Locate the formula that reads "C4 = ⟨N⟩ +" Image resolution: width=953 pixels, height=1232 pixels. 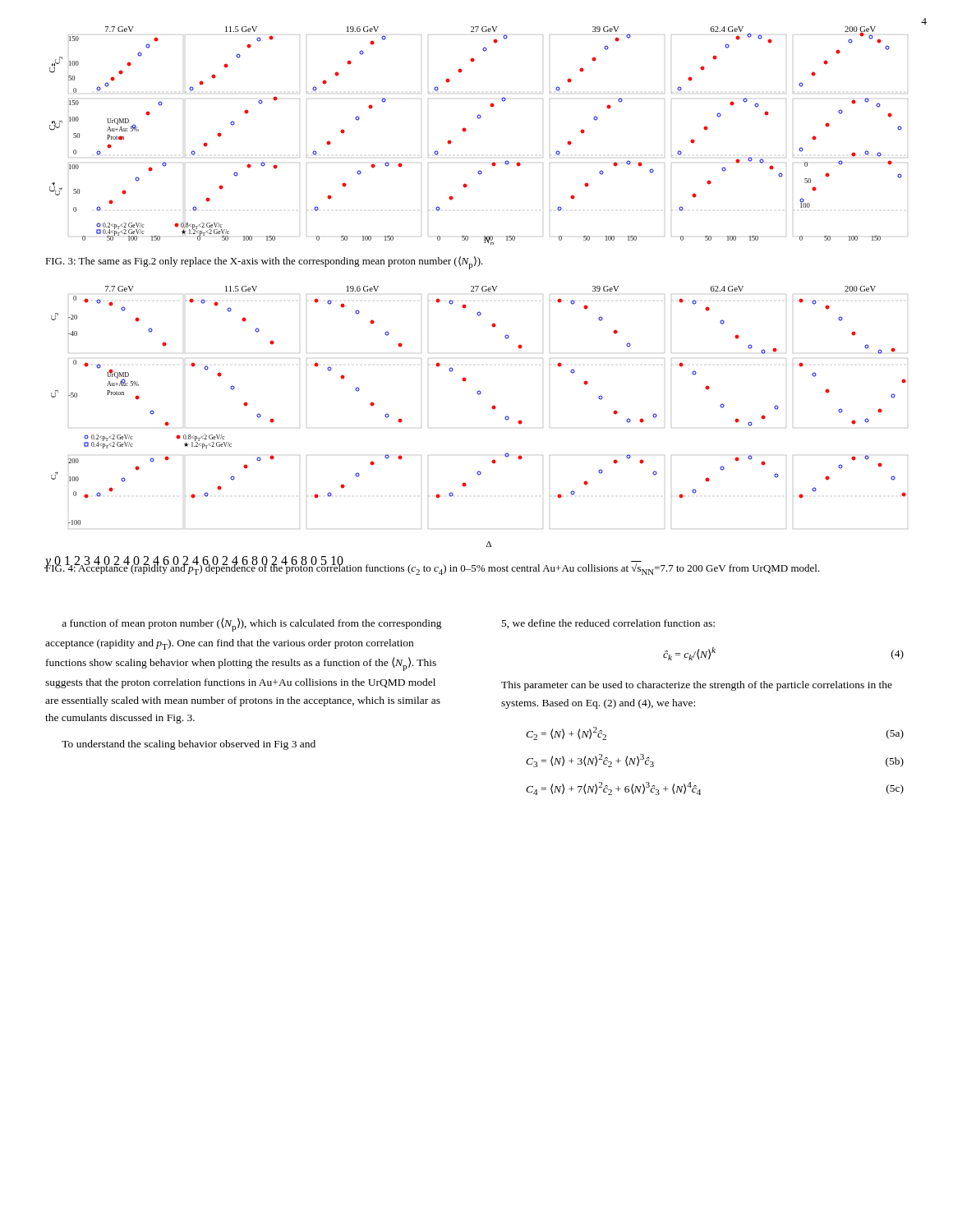[x=702, y=788]
